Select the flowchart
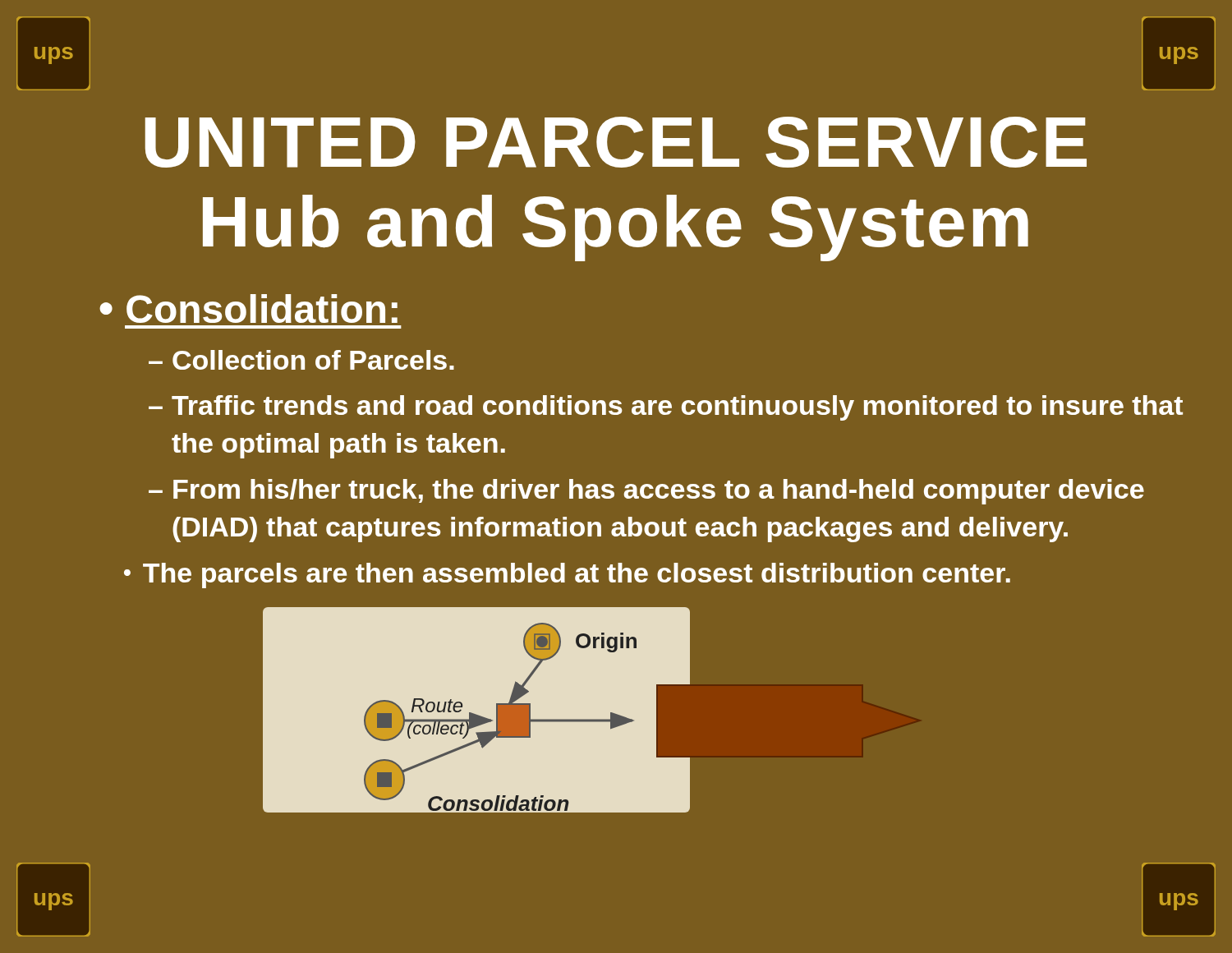The height and width of the screenshot is (953, 1232). pos(616,710)
